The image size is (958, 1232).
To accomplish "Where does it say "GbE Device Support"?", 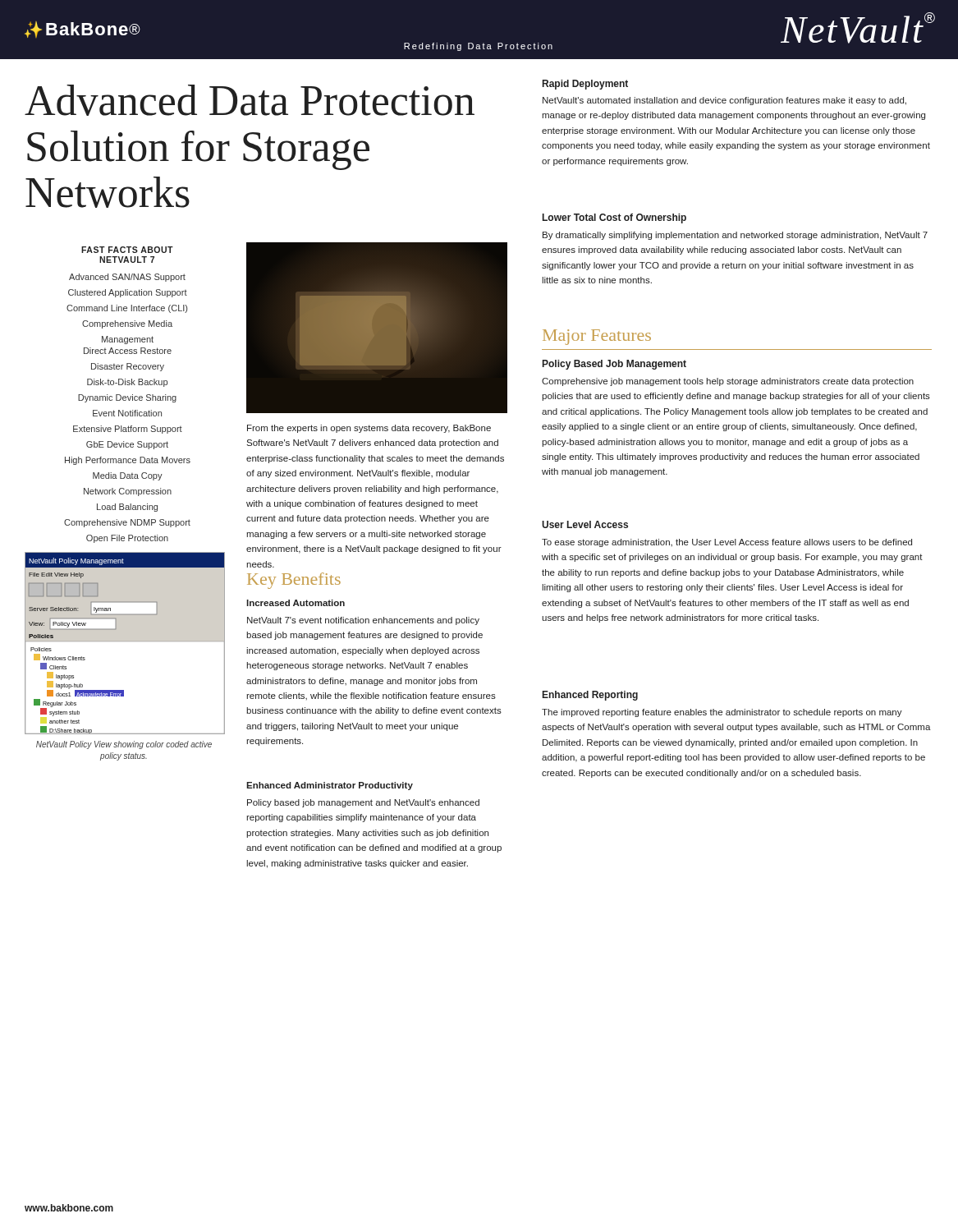I will pyautogui.click(x=127, y=444).
